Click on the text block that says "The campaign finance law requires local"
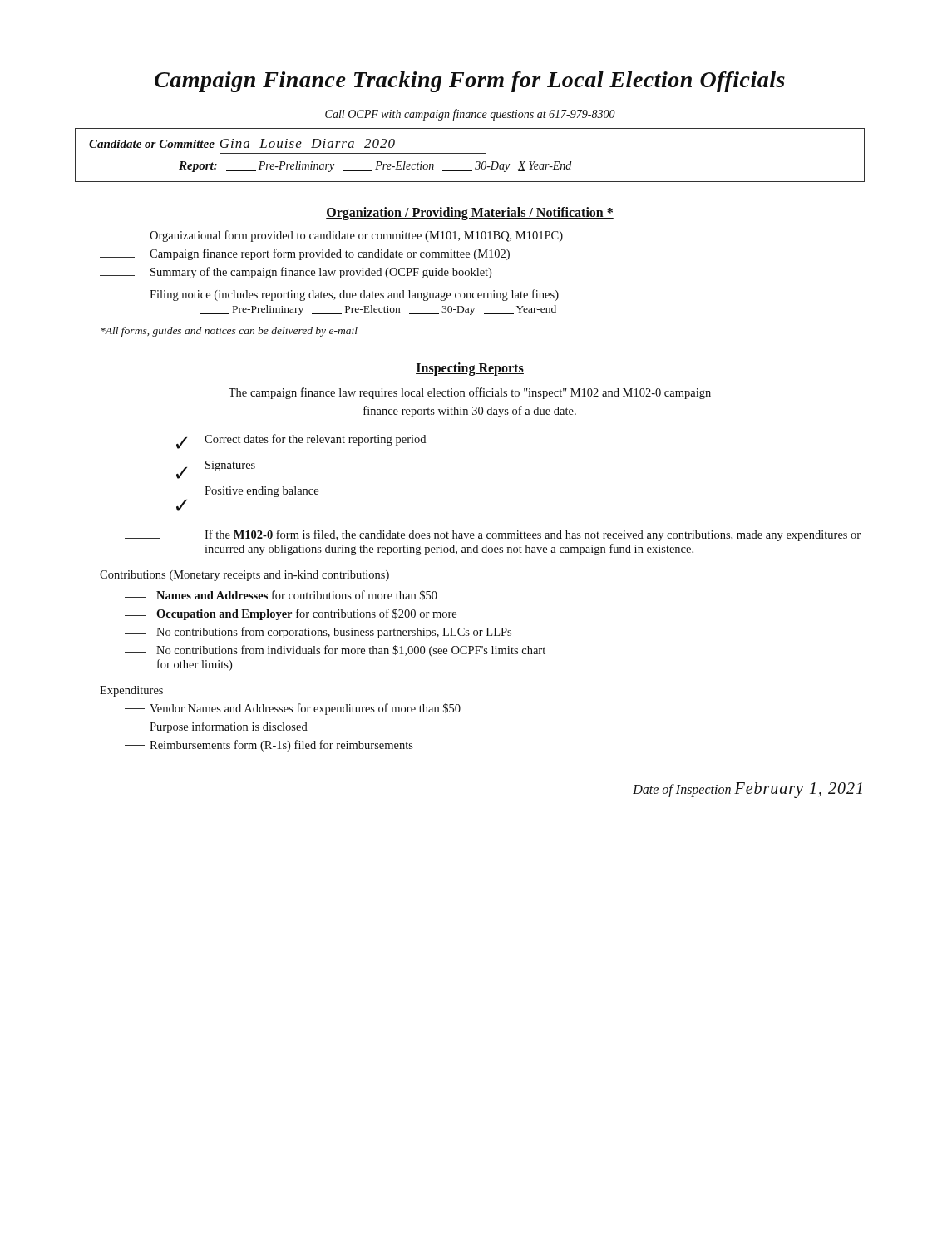952x1247 pixels. [x=470, y=401]
